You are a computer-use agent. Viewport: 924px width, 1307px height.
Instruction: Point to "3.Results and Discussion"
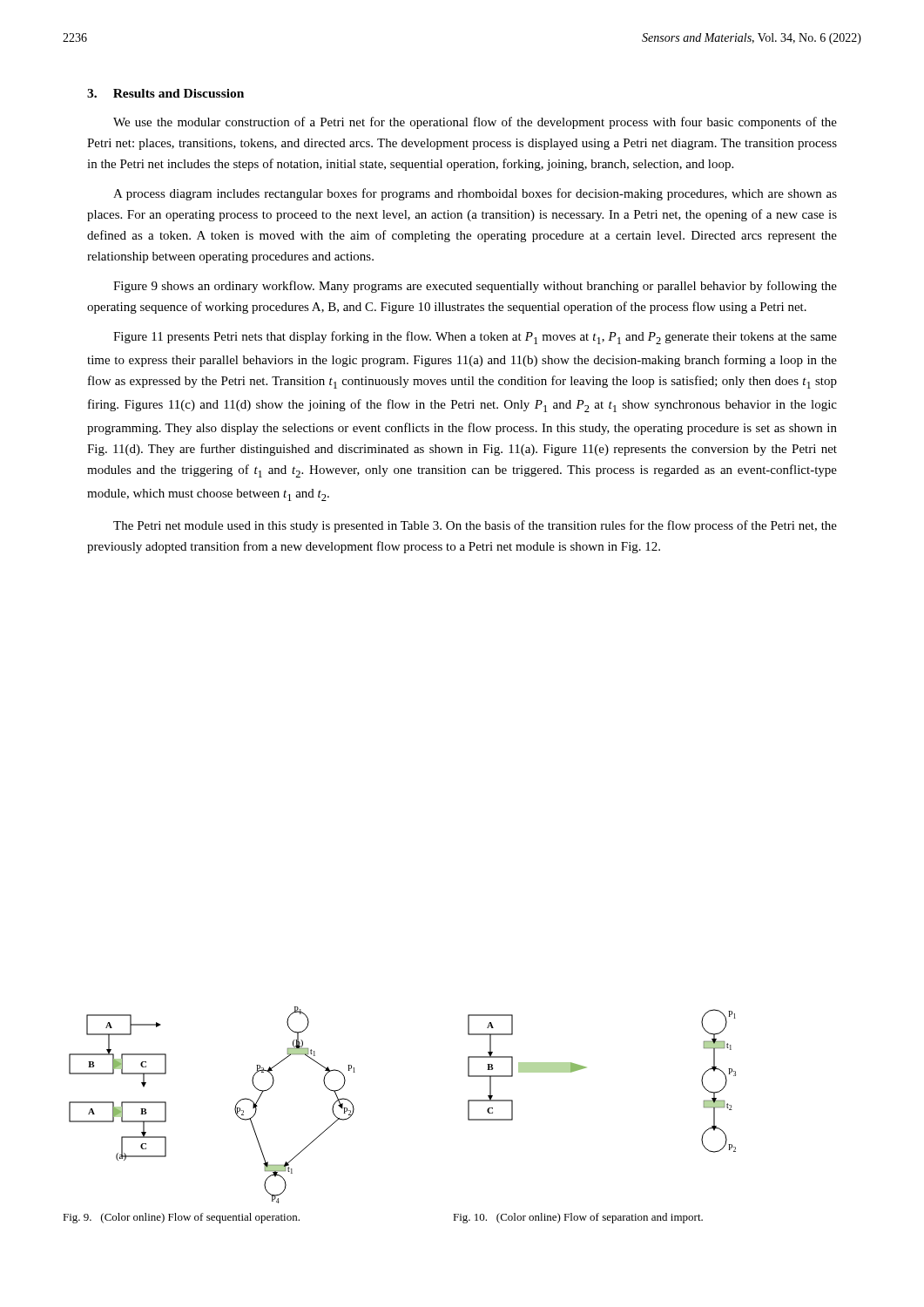[x=166, y=93]
